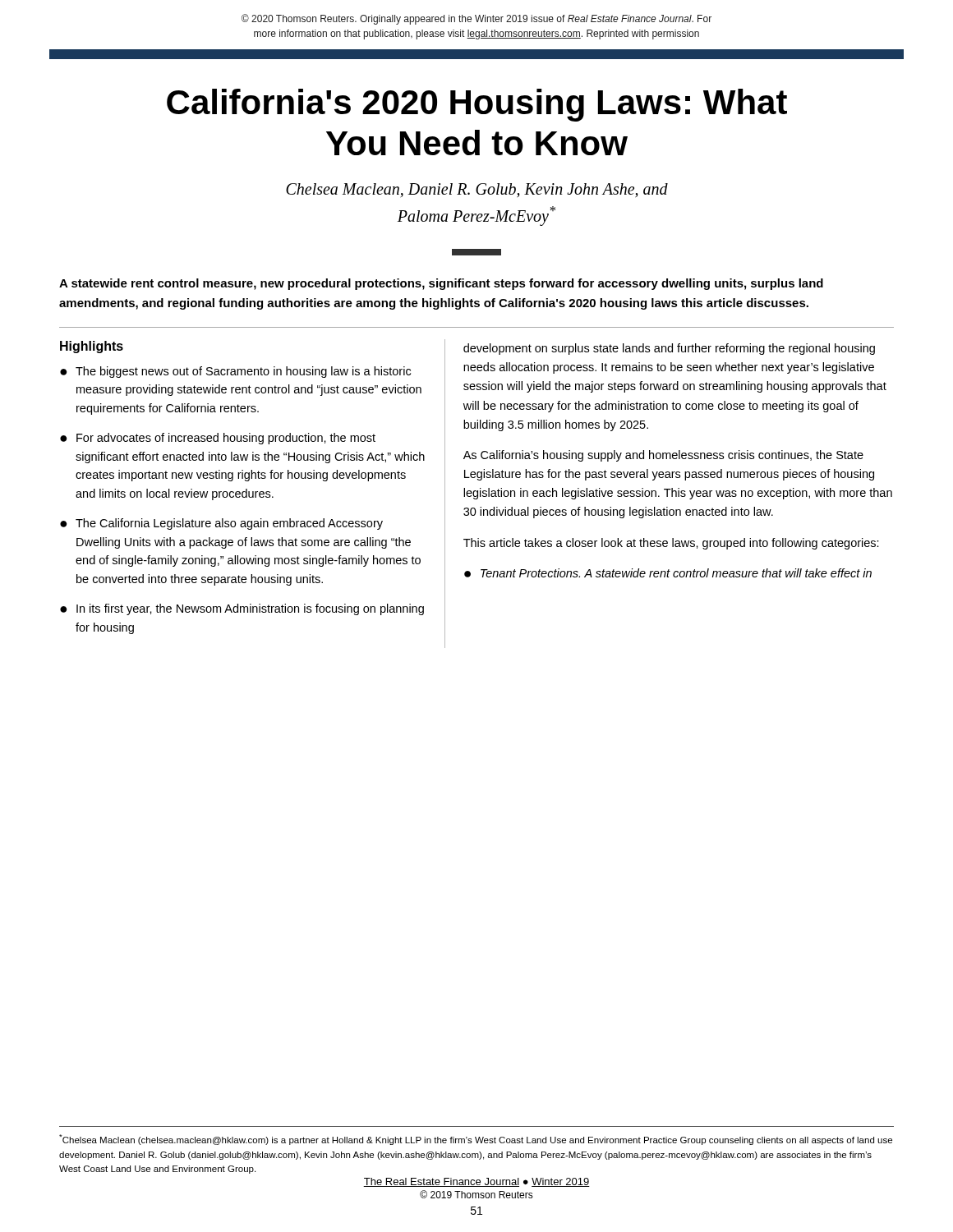Viewport: 953px width, 1232px height.
Task: Locate the block of text that opens with "● For advocates"
Action: pos(243,466)
